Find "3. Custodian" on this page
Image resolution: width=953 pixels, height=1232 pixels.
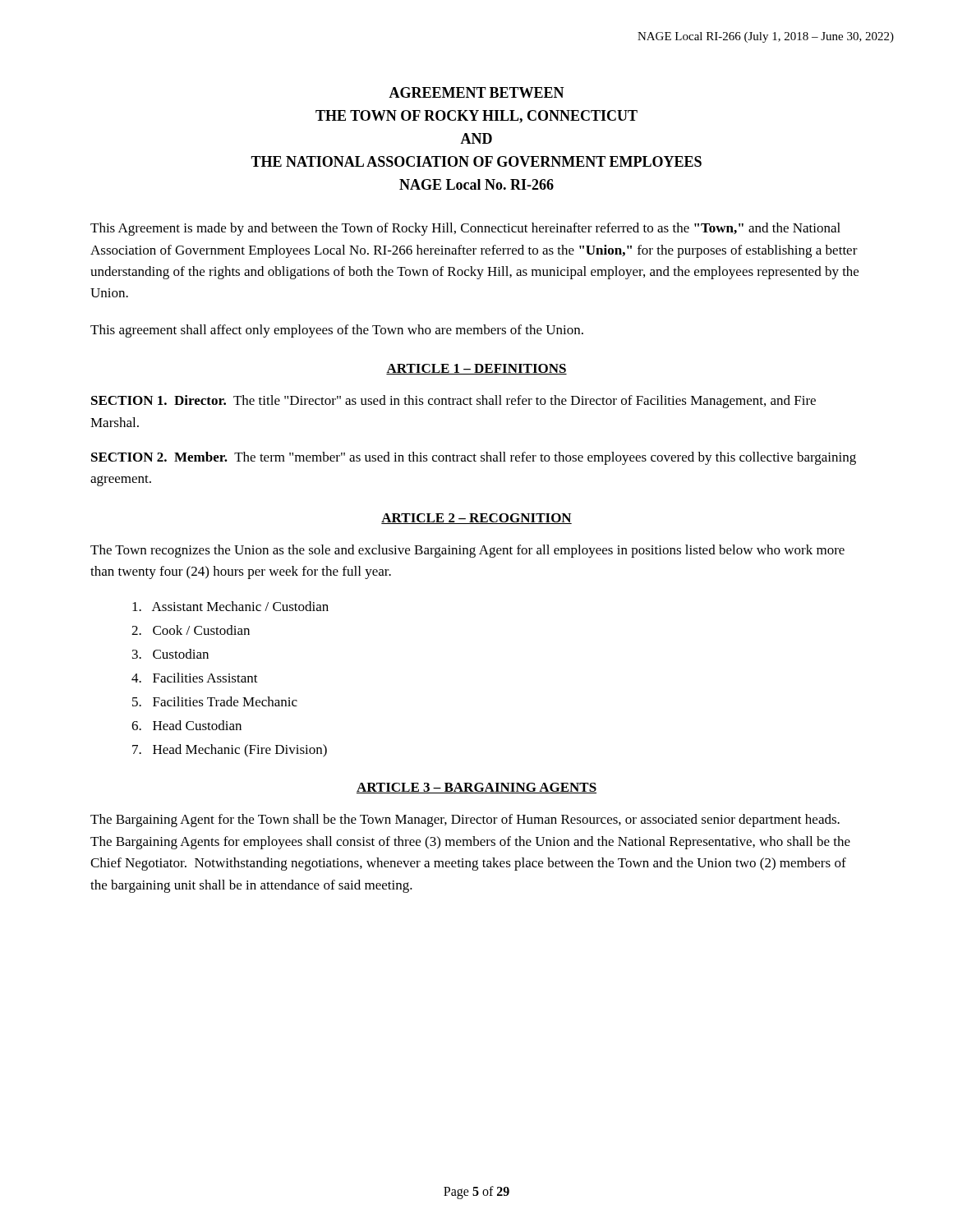[x=170, y=654]
